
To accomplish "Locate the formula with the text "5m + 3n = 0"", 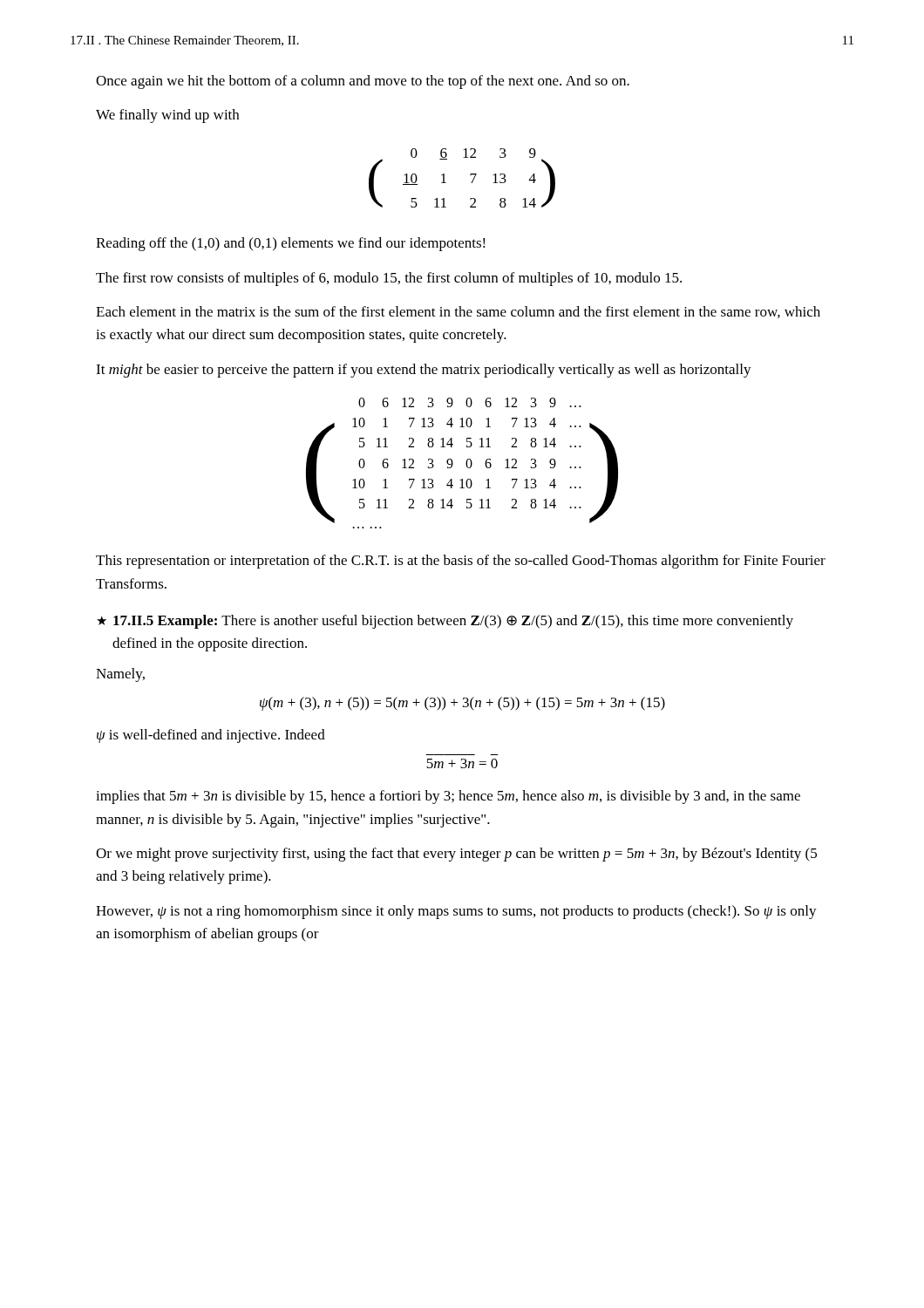I will click(x=462, y=764).
